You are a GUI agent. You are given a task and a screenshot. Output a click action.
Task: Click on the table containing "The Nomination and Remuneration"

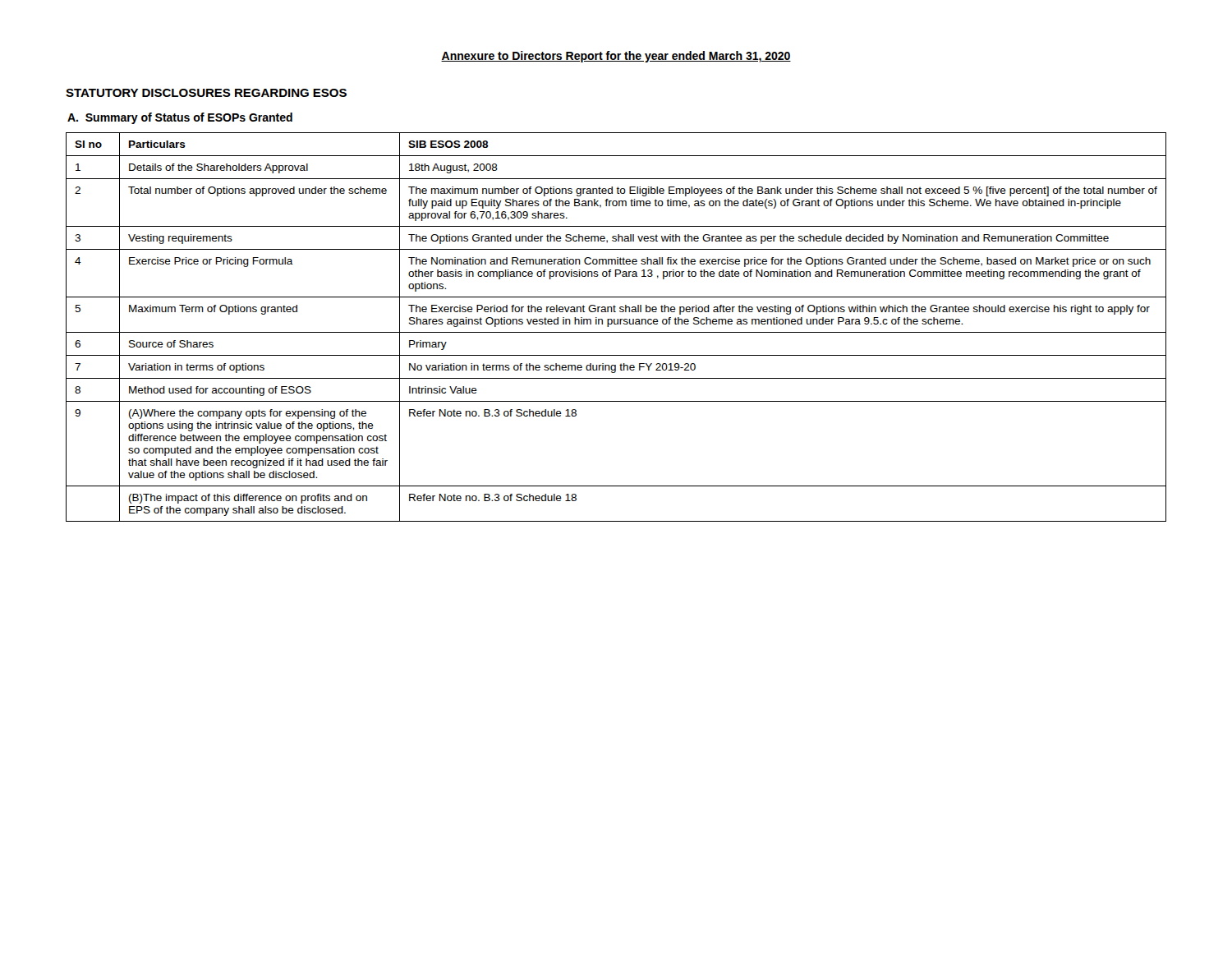pos(616,327)
